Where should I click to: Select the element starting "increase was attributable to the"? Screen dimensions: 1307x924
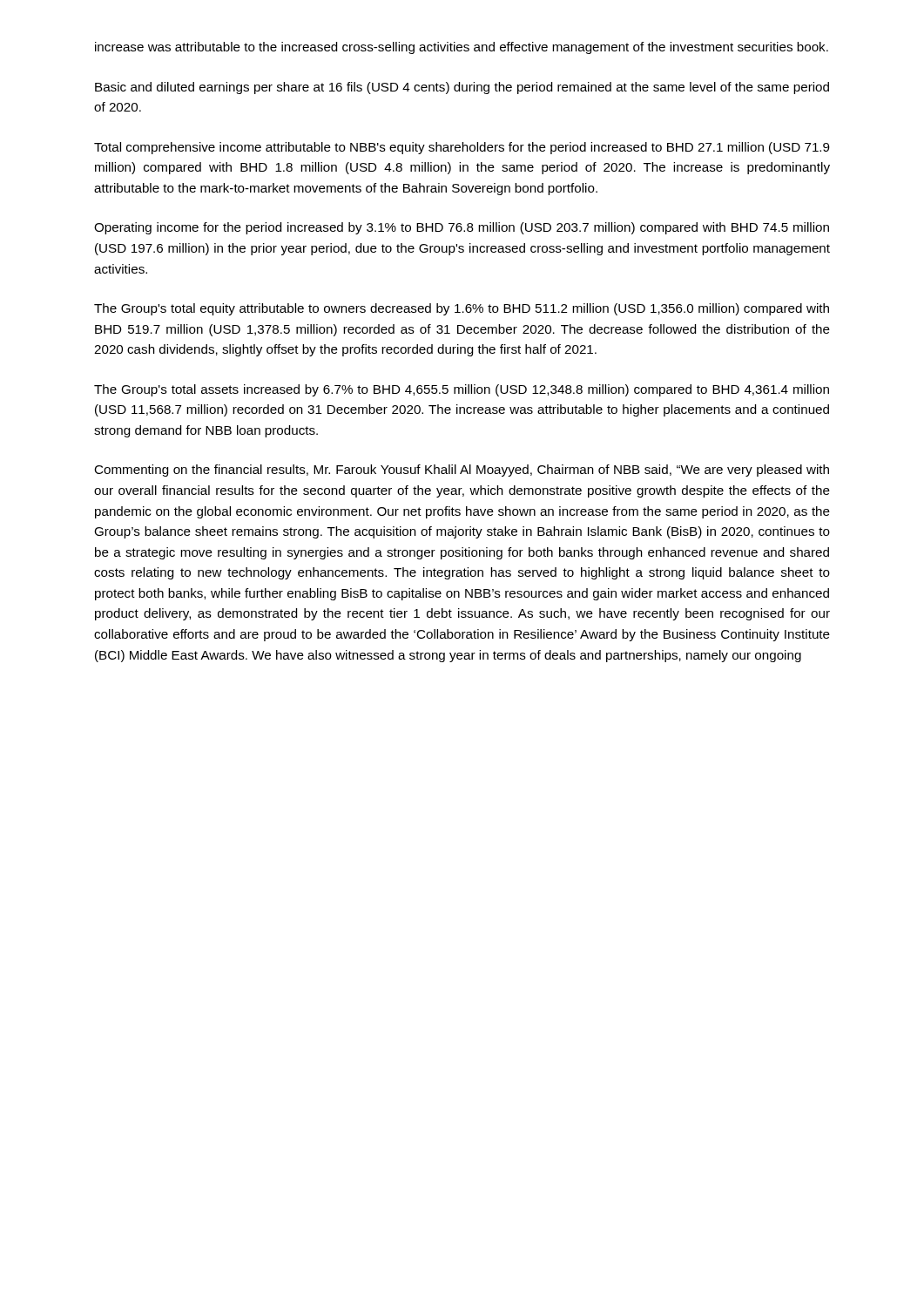pos(462,47)
